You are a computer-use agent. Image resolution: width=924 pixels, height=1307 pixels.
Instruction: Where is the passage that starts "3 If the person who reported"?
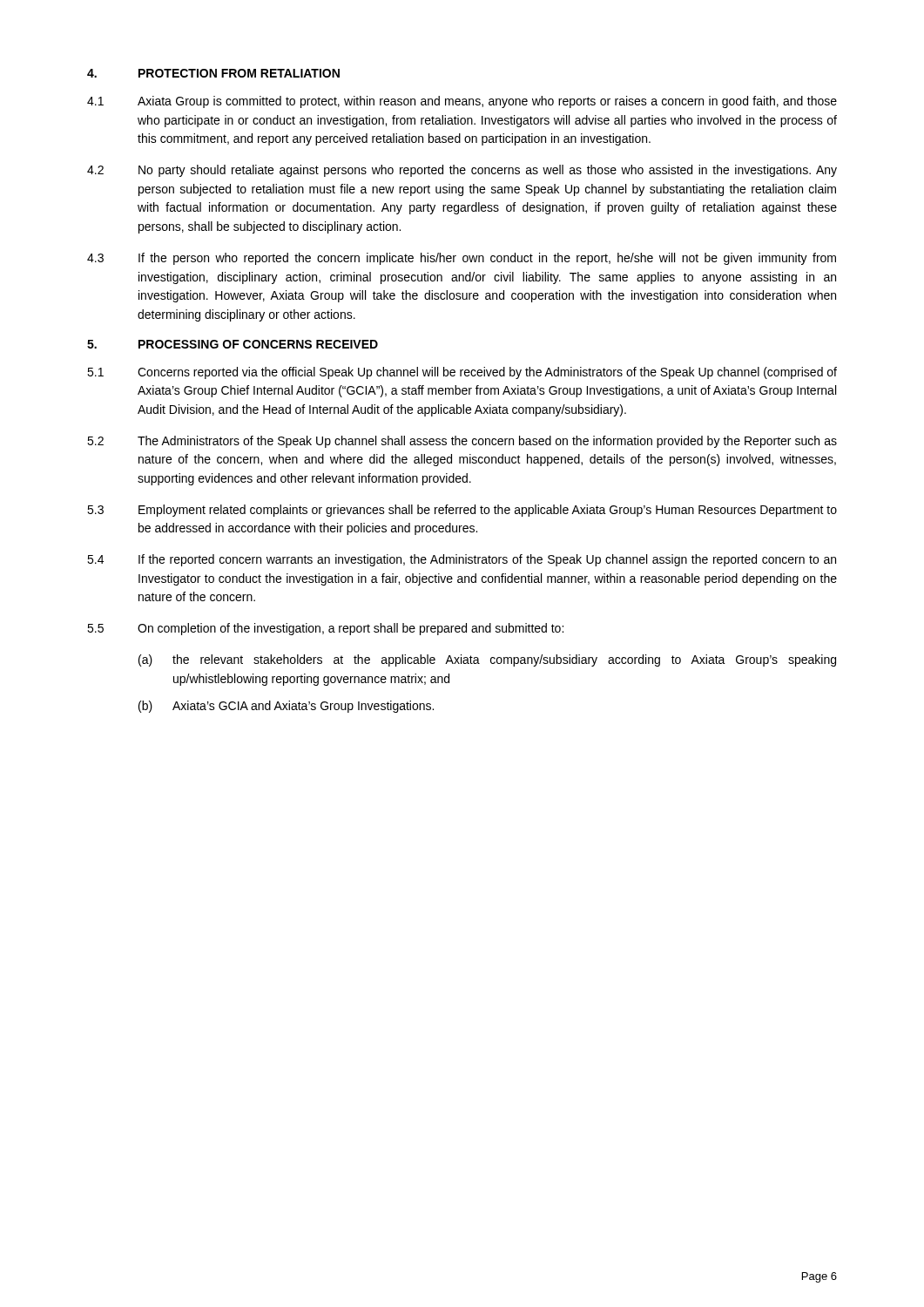click(x=462, y=287)
